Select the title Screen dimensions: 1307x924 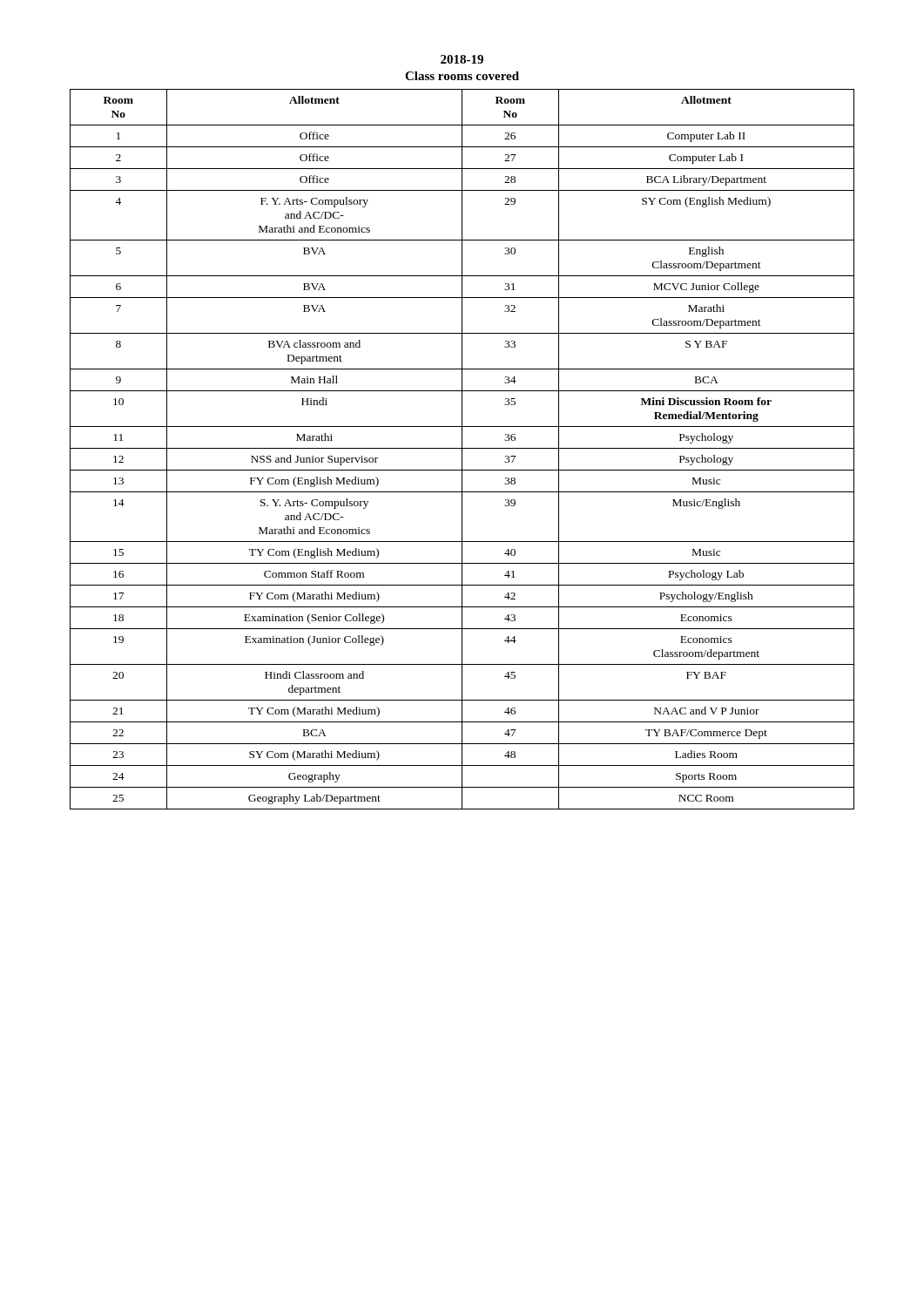coord(462,59)
